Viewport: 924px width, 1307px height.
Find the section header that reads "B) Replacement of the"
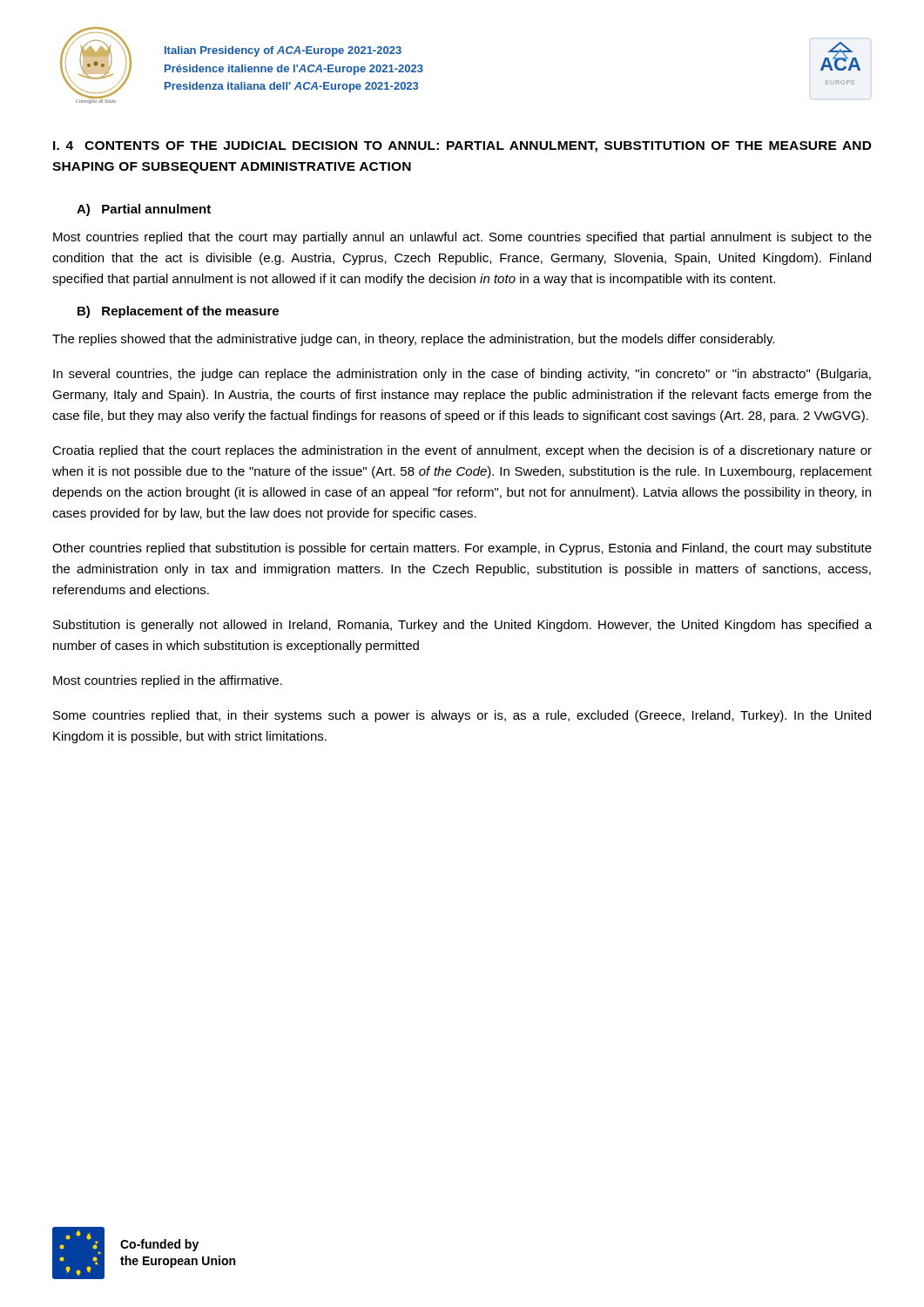[x=178, y=311]
